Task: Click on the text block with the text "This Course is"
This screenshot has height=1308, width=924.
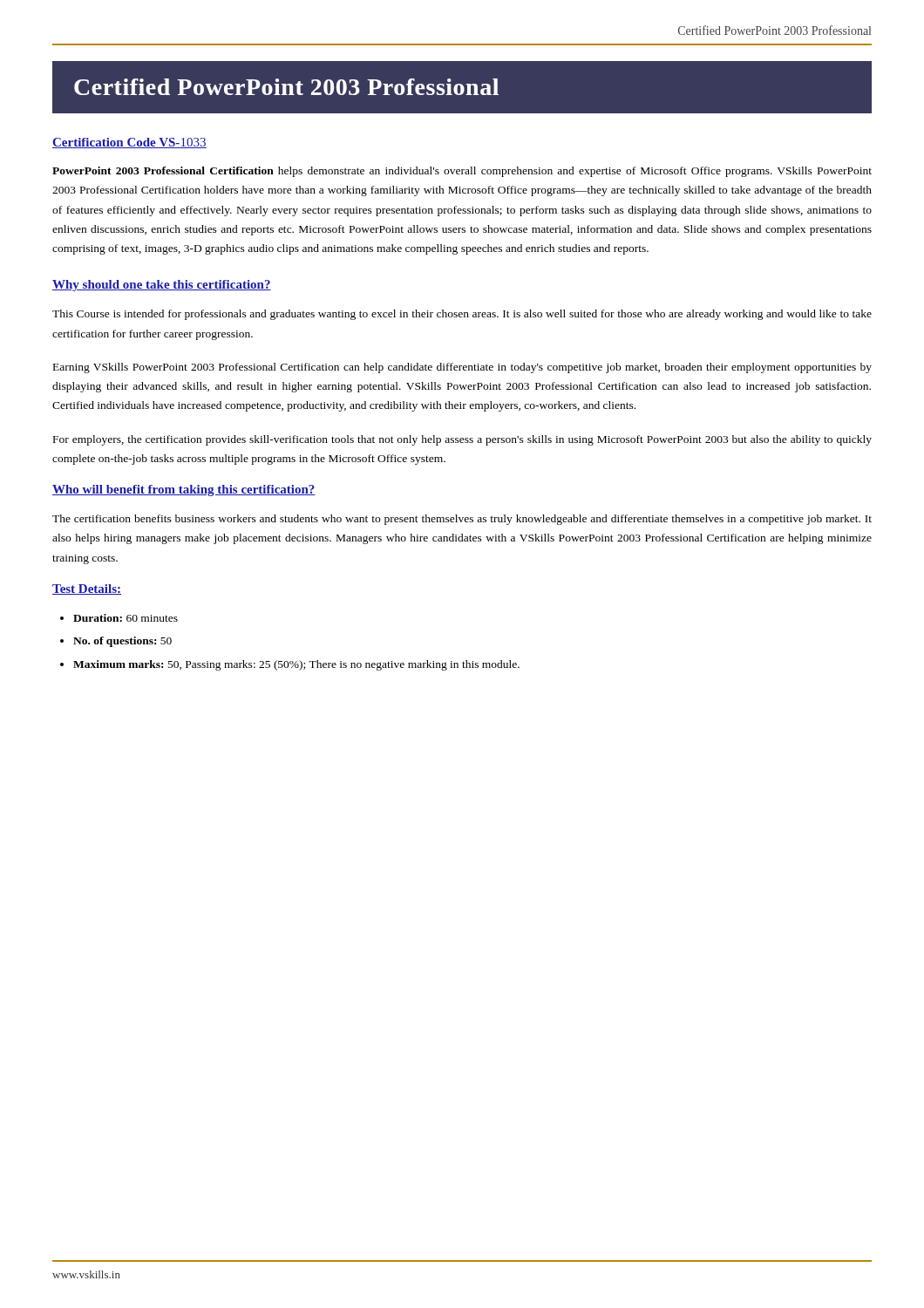Action: 462,323
